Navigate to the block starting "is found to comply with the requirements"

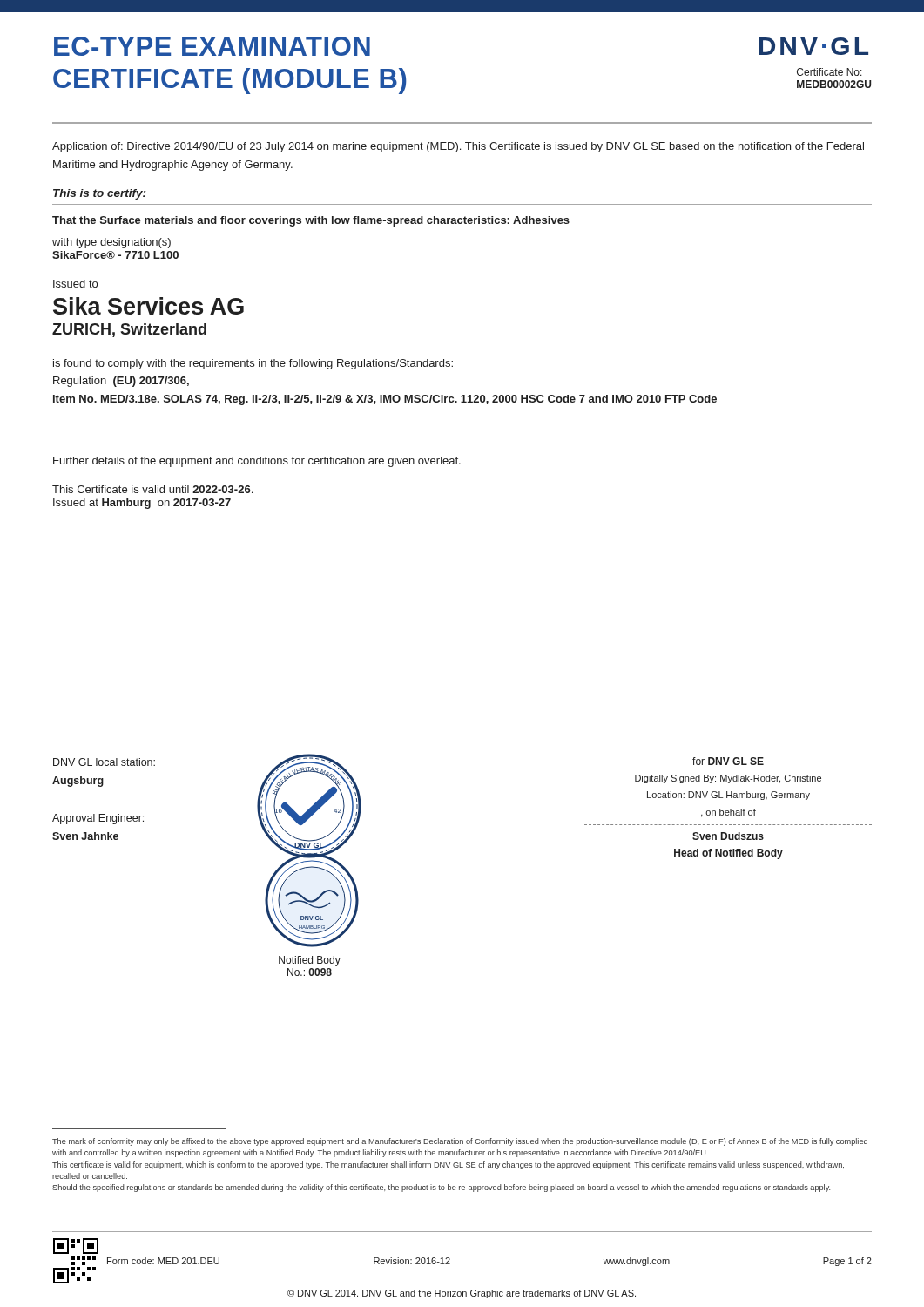(x=253, y=364)
